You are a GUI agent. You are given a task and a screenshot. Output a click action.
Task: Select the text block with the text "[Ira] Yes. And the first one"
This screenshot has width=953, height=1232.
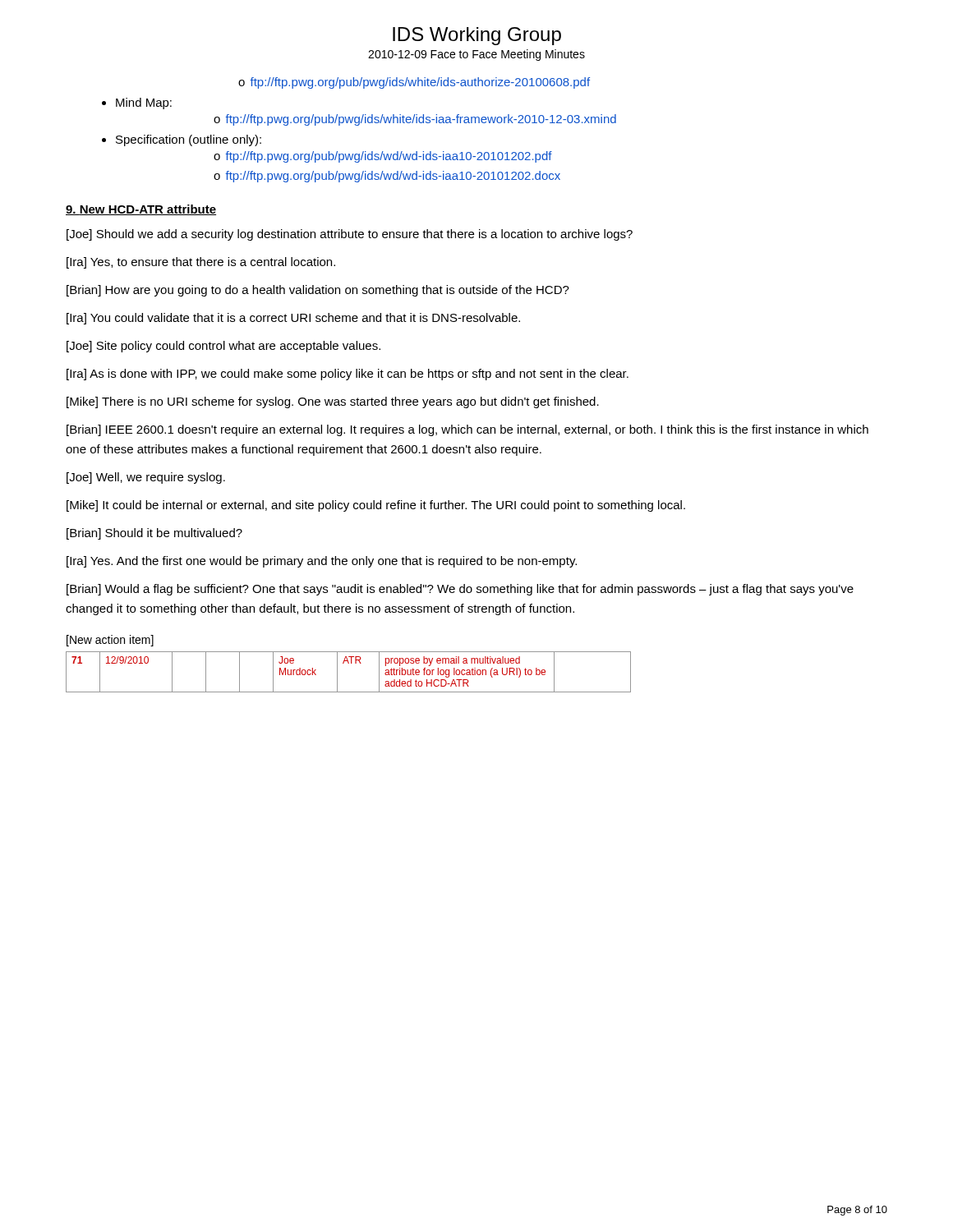click(322, 561)
